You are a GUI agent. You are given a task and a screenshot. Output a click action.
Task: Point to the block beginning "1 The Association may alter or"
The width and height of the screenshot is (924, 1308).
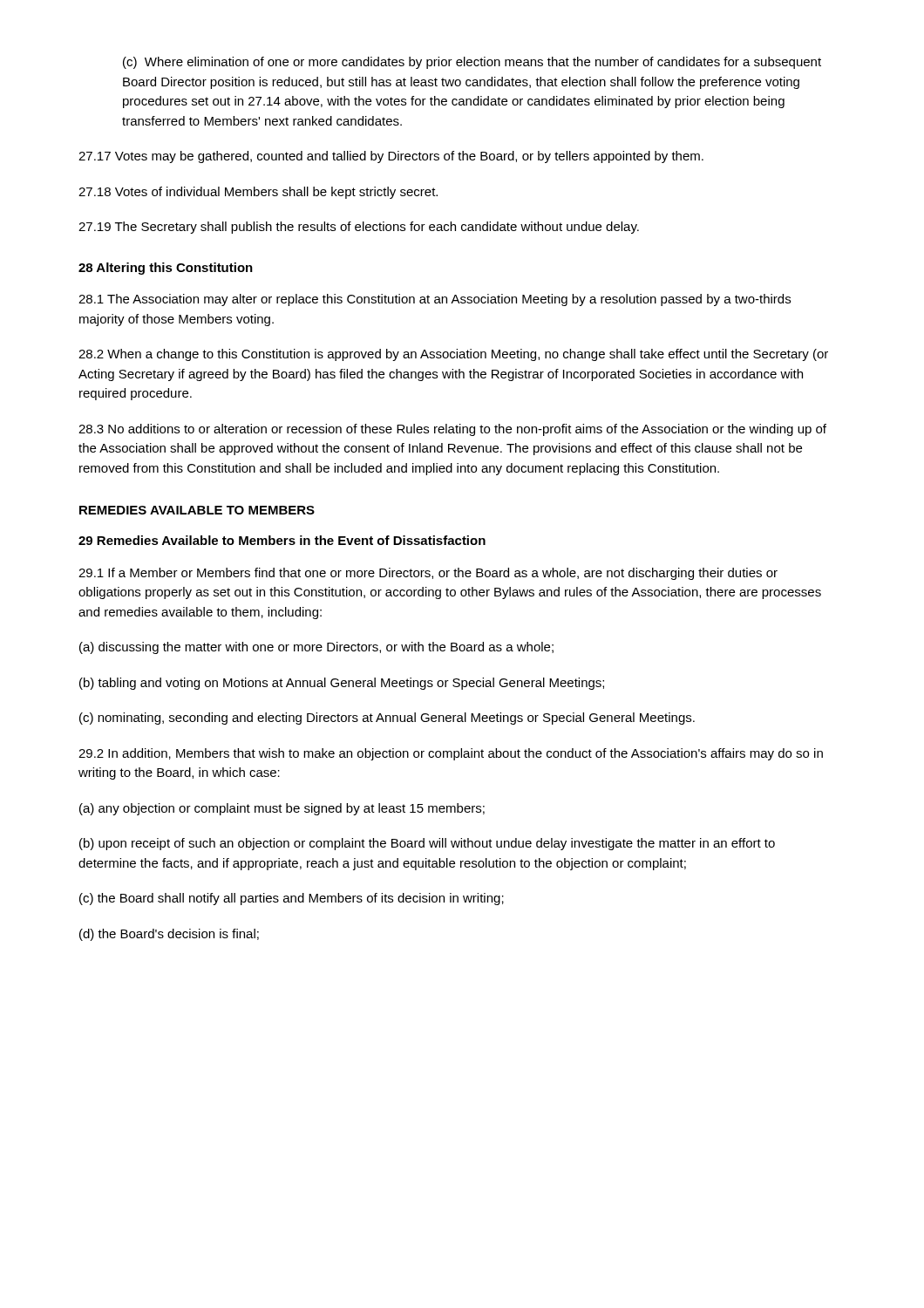click(x=435, y=308)
